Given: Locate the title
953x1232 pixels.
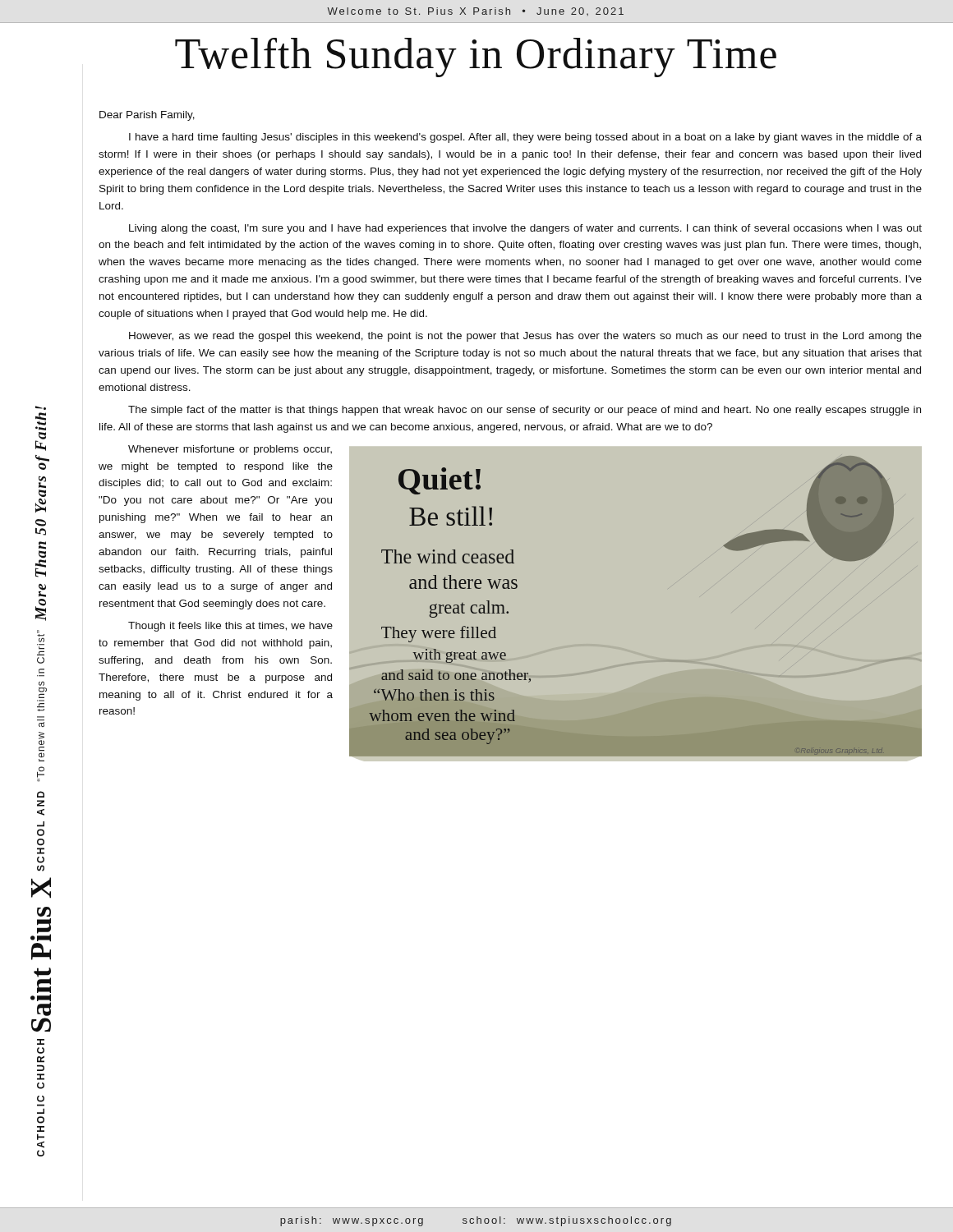Looking at the screenshot, I should [x=476, y=54].
